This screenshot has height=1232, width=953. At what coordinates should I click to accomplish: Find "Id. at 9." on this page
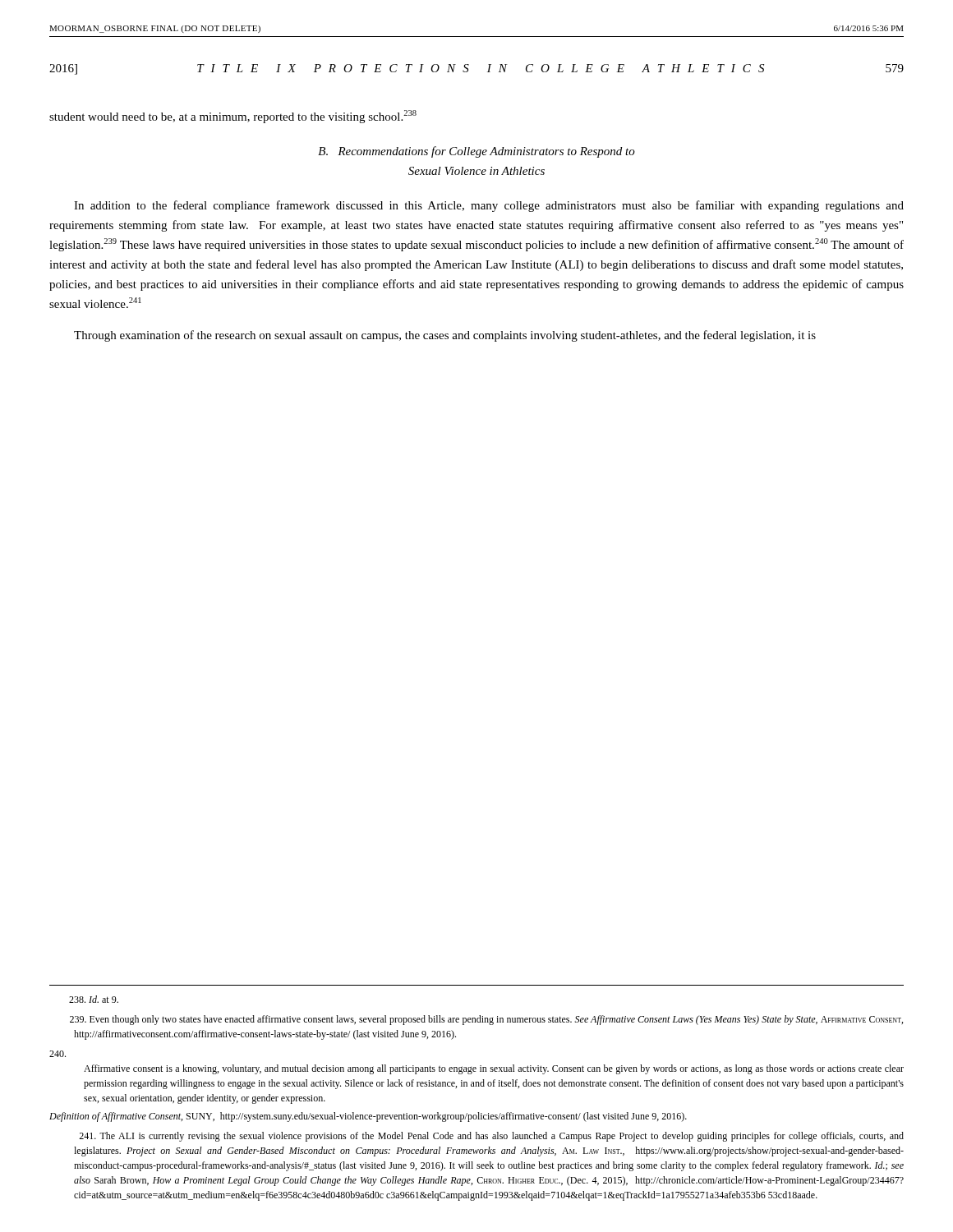[x=94, y=999]
